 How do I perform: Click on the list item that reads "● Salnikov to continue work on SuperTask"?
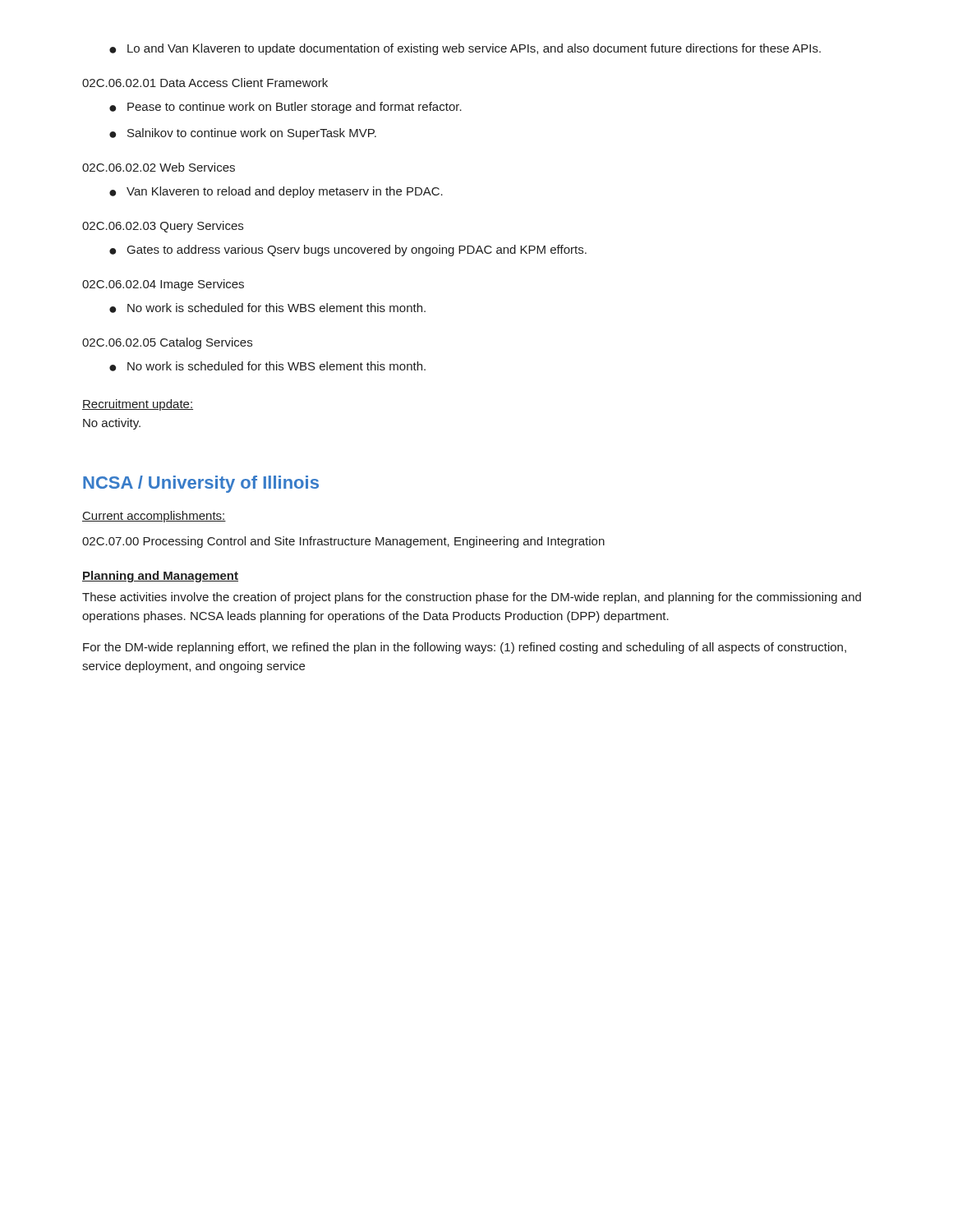point(243,134)
